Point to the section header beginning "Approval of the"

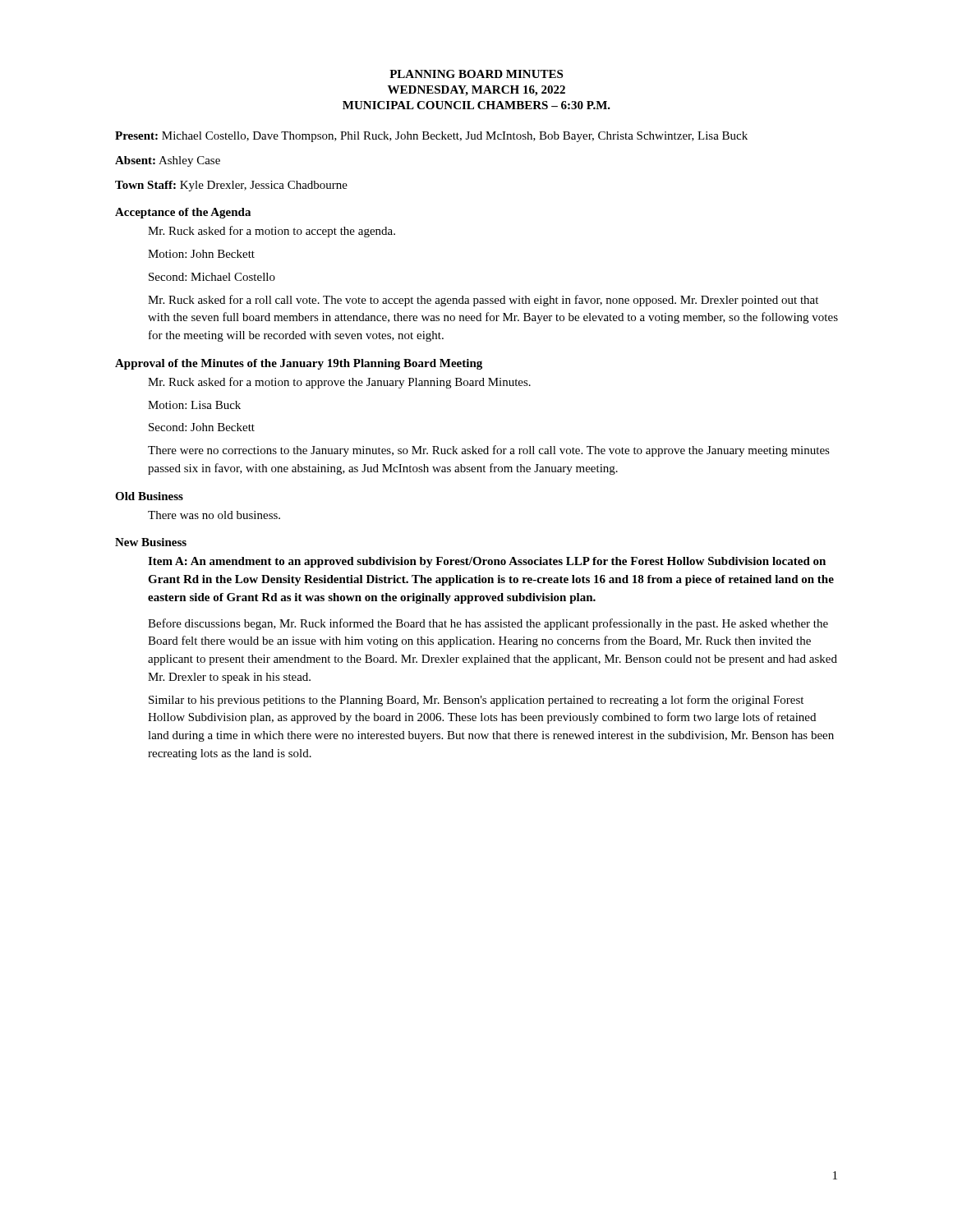(299, 363)
